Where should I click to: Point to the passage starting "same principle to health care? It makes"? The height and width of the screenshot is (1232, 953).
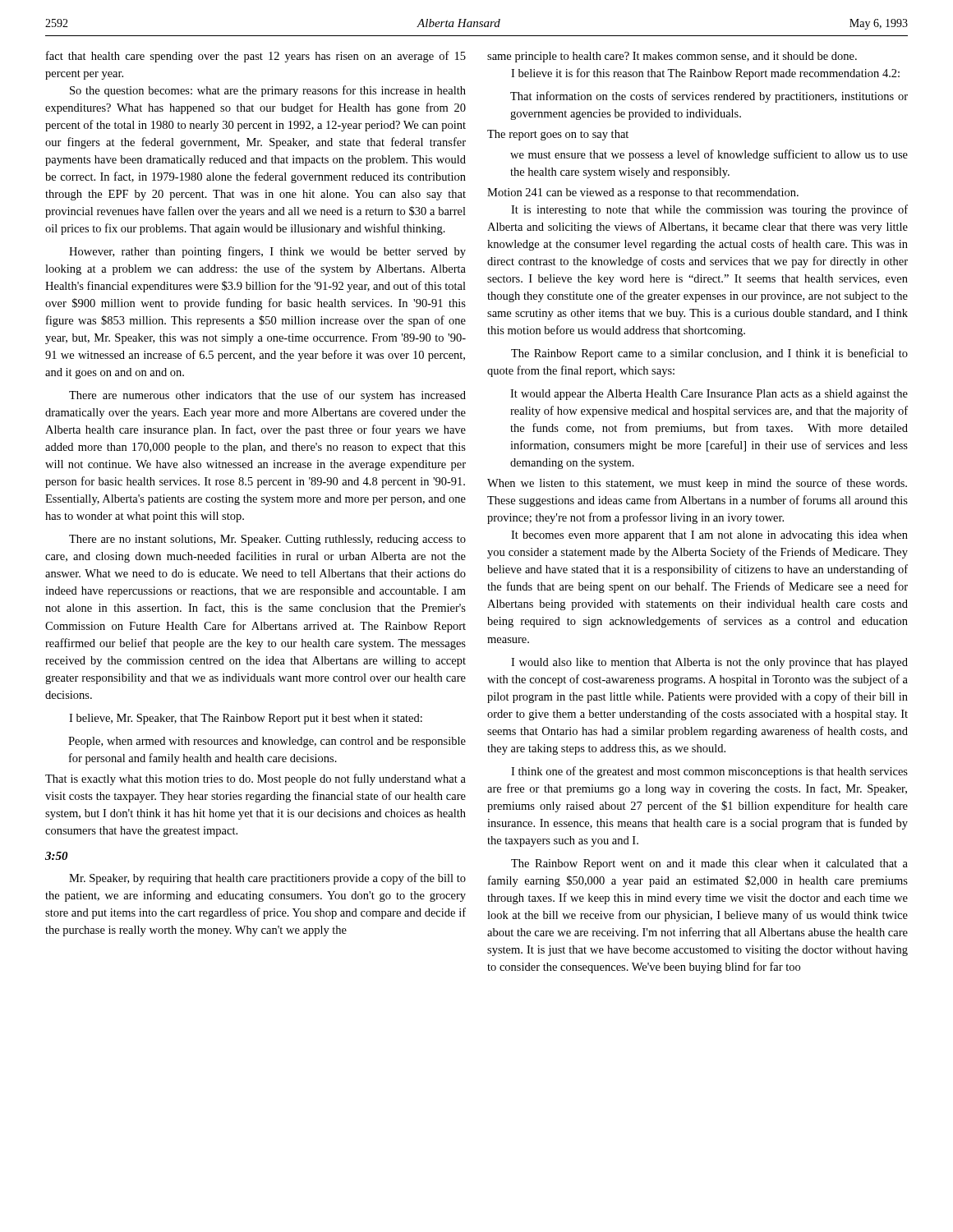698,65
